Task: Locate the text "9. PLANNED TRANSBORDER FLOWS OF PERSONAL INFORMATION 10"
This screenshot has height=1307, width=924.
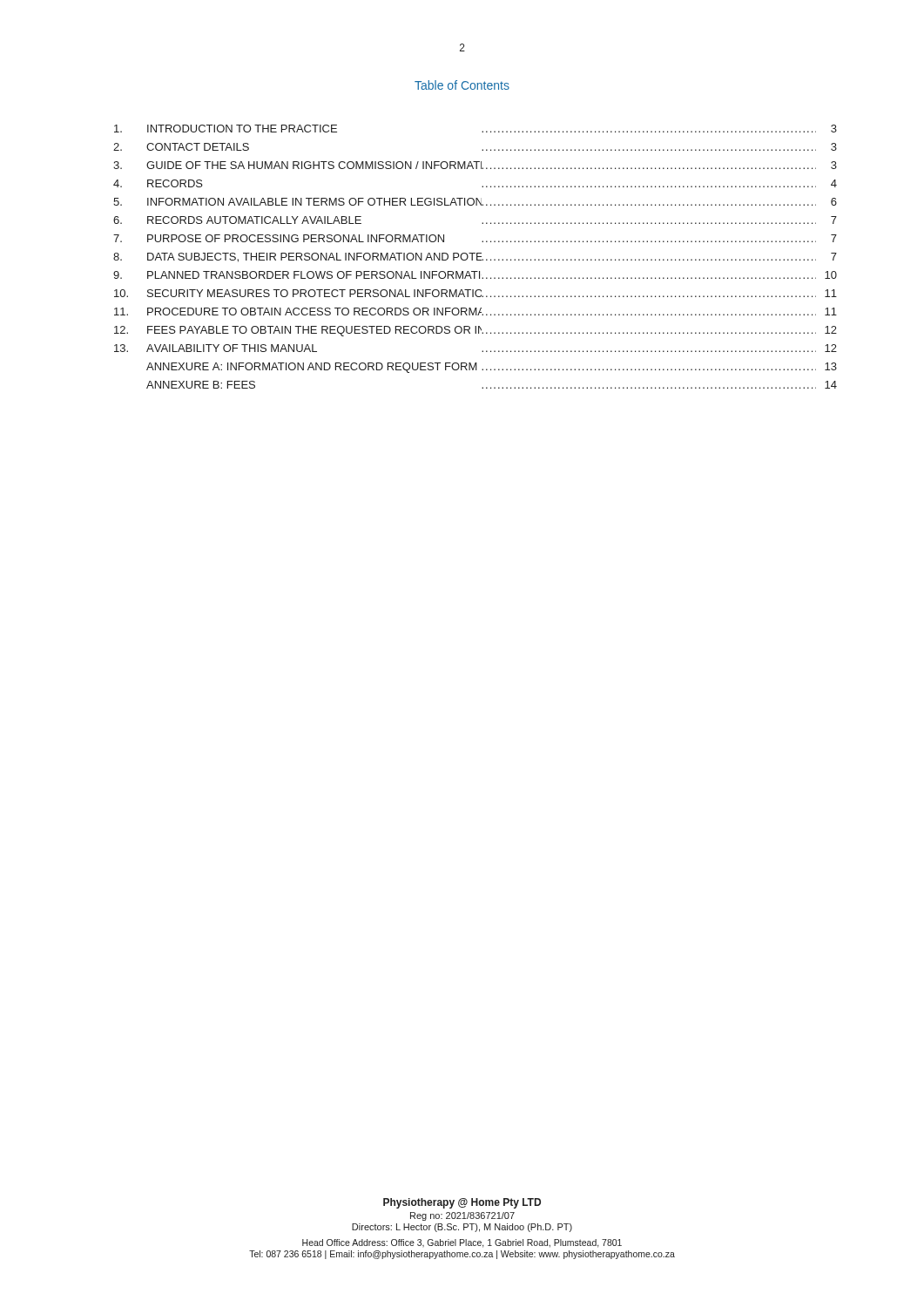Action: coord(475,275)
